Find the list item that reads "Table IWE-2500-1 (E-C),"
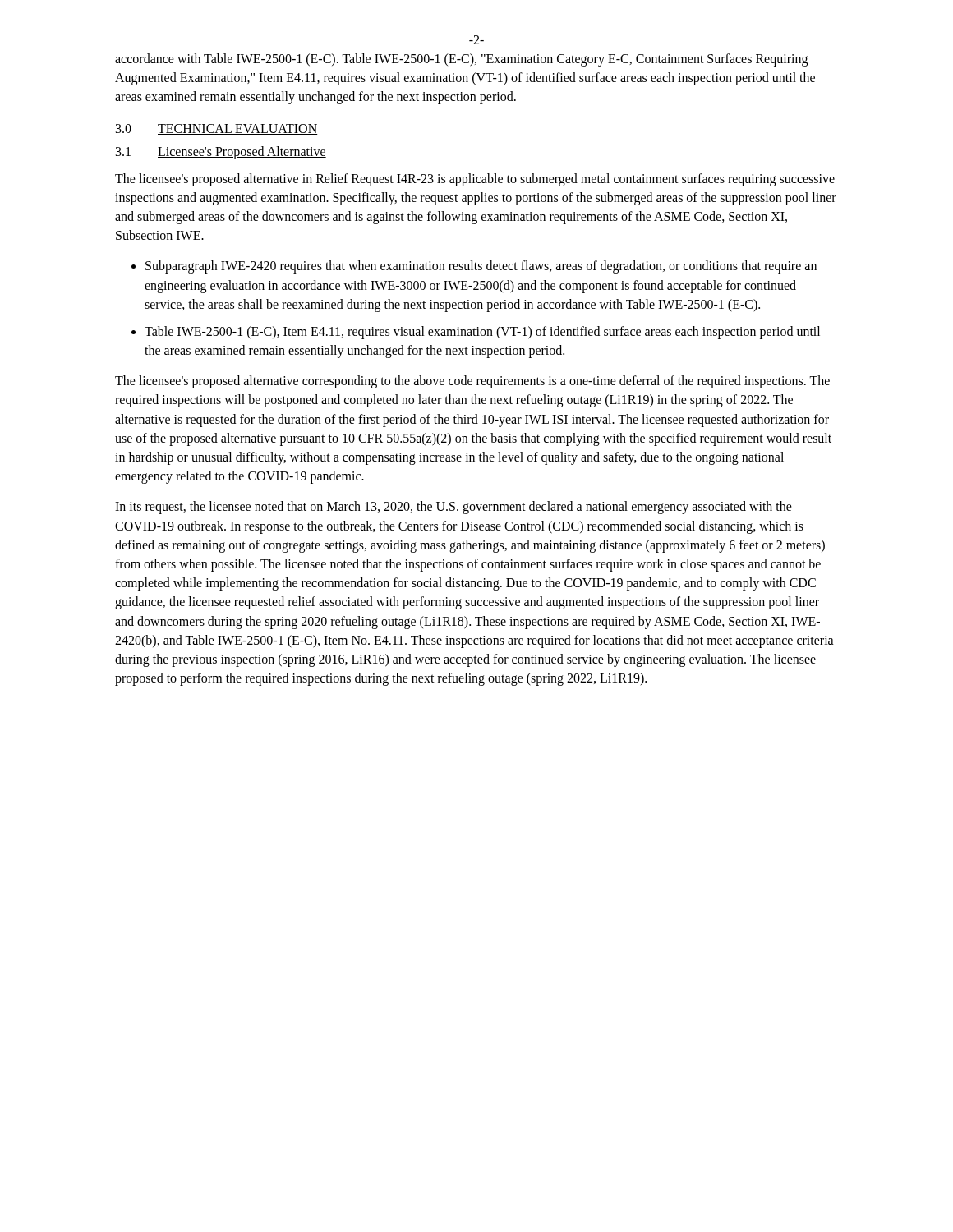The height and width of the screenshot is (1232, 953). click(x=491, y=341)
